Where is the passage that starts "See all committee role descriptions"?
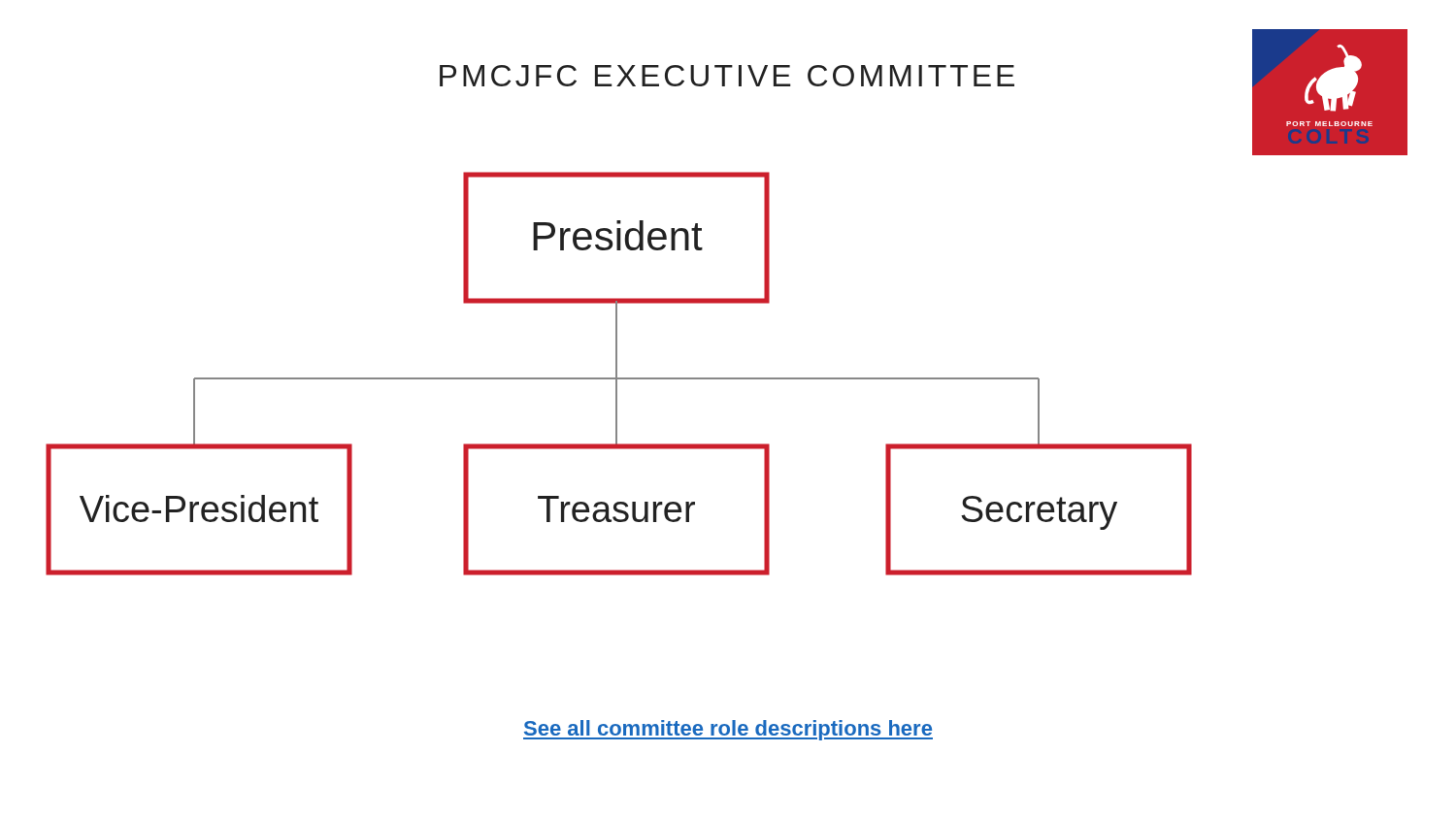Screen dimensions: 819x1456 (x=728, y=728)
